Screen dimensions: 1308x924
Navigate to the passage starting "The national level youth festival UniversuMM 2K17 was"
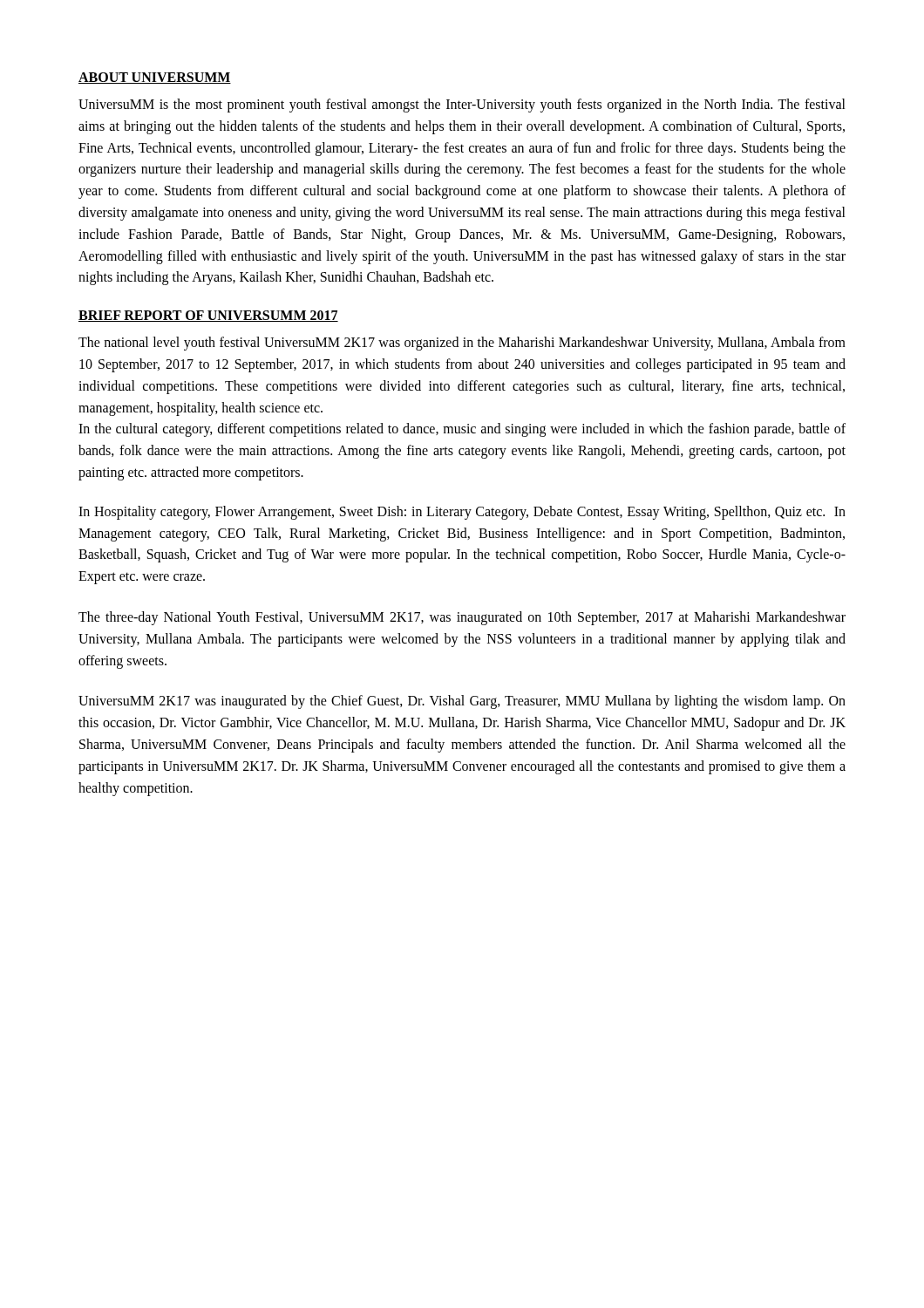tap(462, 344)
